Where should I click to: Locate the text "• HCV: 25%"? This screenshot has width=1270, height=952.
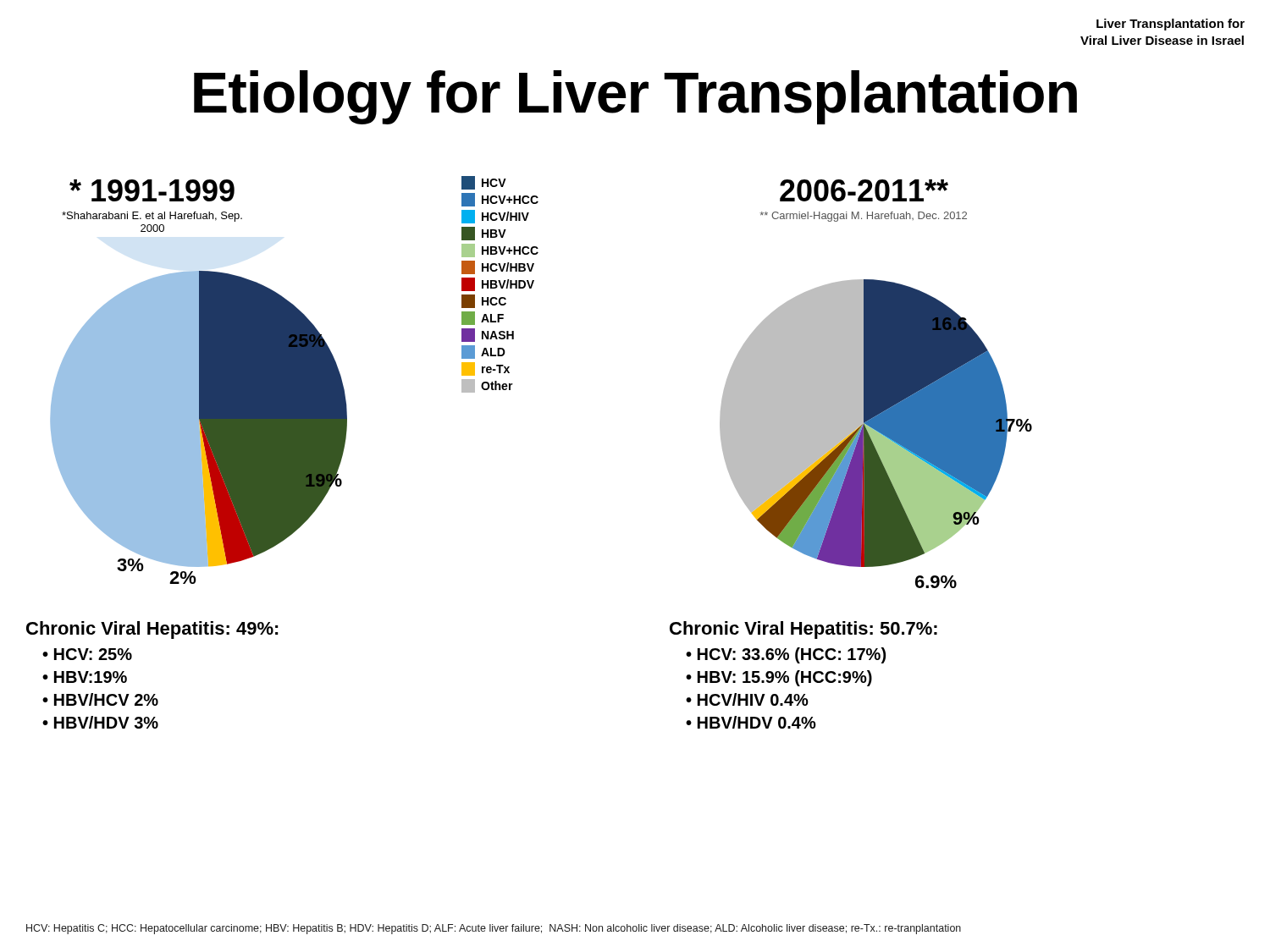point(87,654)
